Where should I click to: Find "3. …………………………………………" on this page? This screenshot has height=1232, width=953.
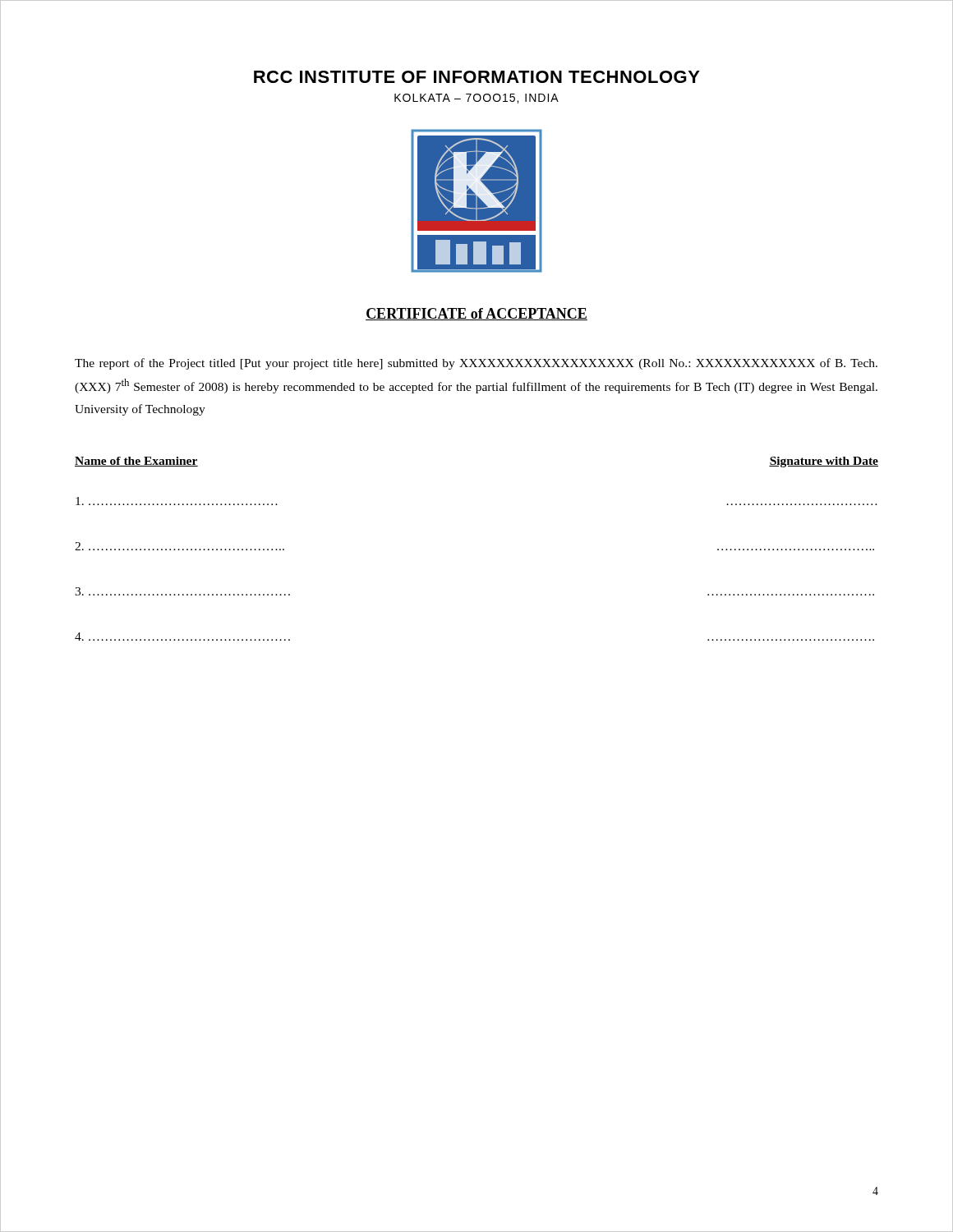tap(183, 591)
